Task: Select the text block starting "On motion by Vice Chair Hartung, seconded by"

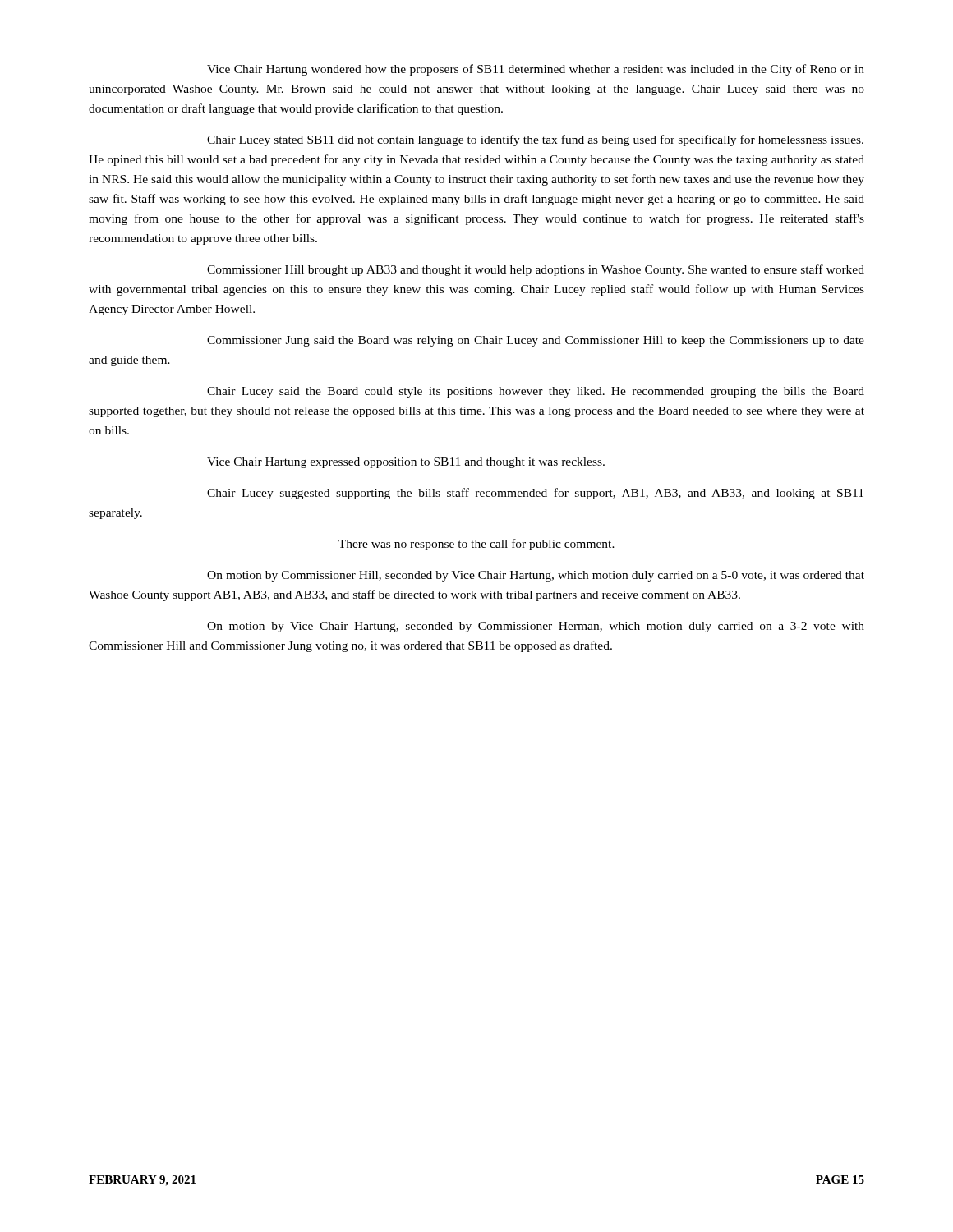Action: click(x=476, y=636)
